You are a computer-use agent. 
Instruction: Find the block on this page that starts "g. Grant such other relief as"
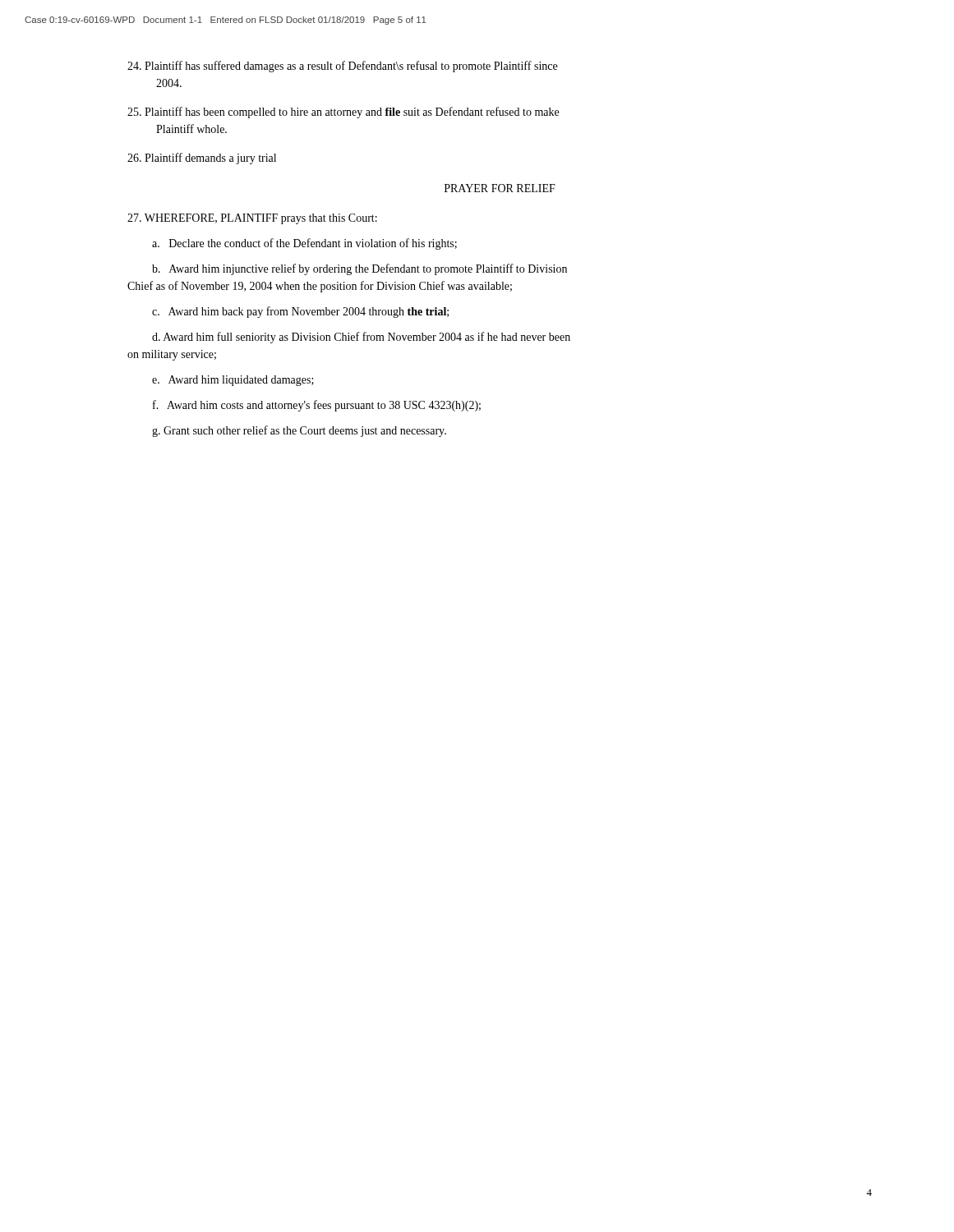[299, 431]
